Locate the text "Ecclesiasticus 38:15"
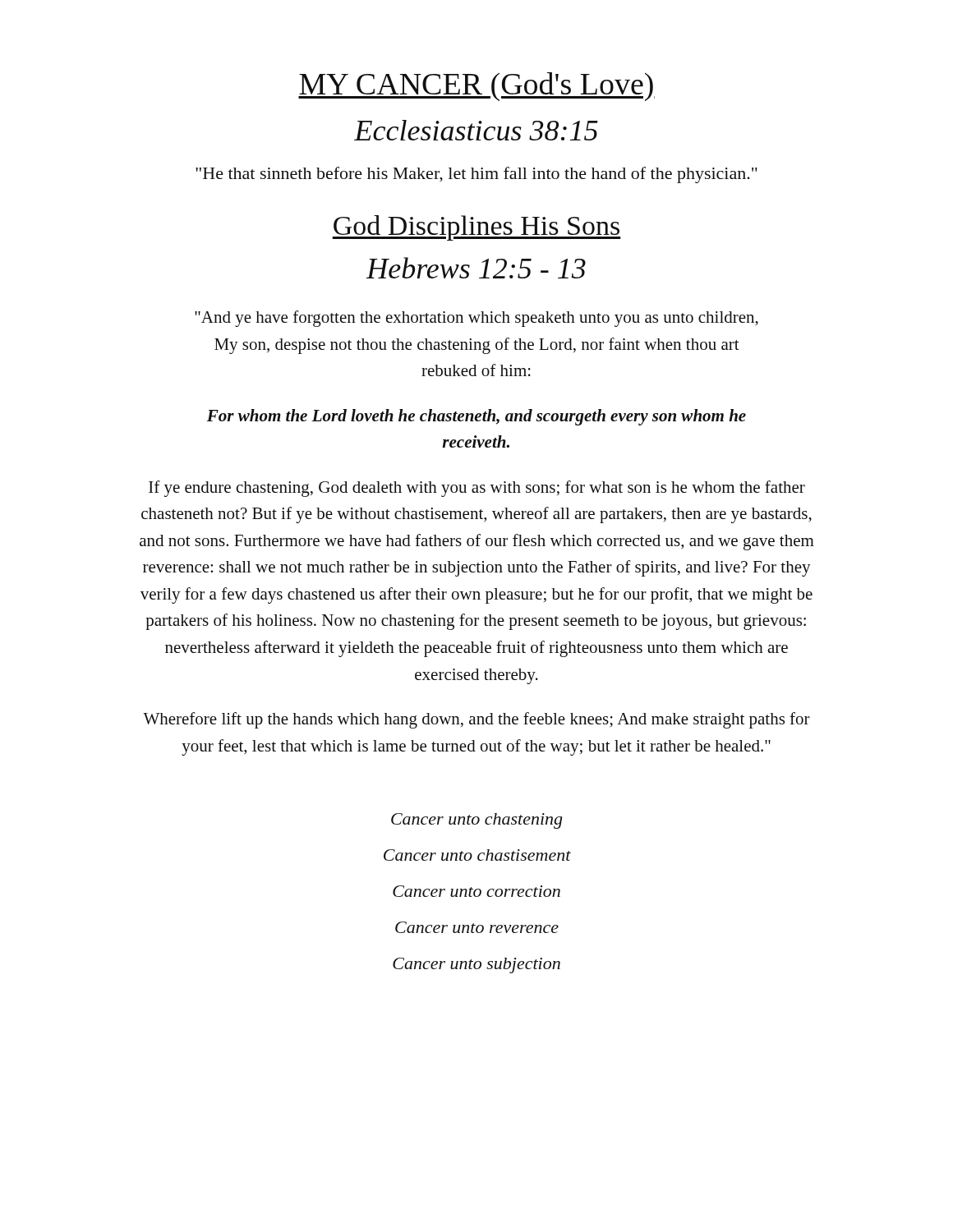Image resolution: width=953 pixels, height=1232 pixels. coord(476,131)
